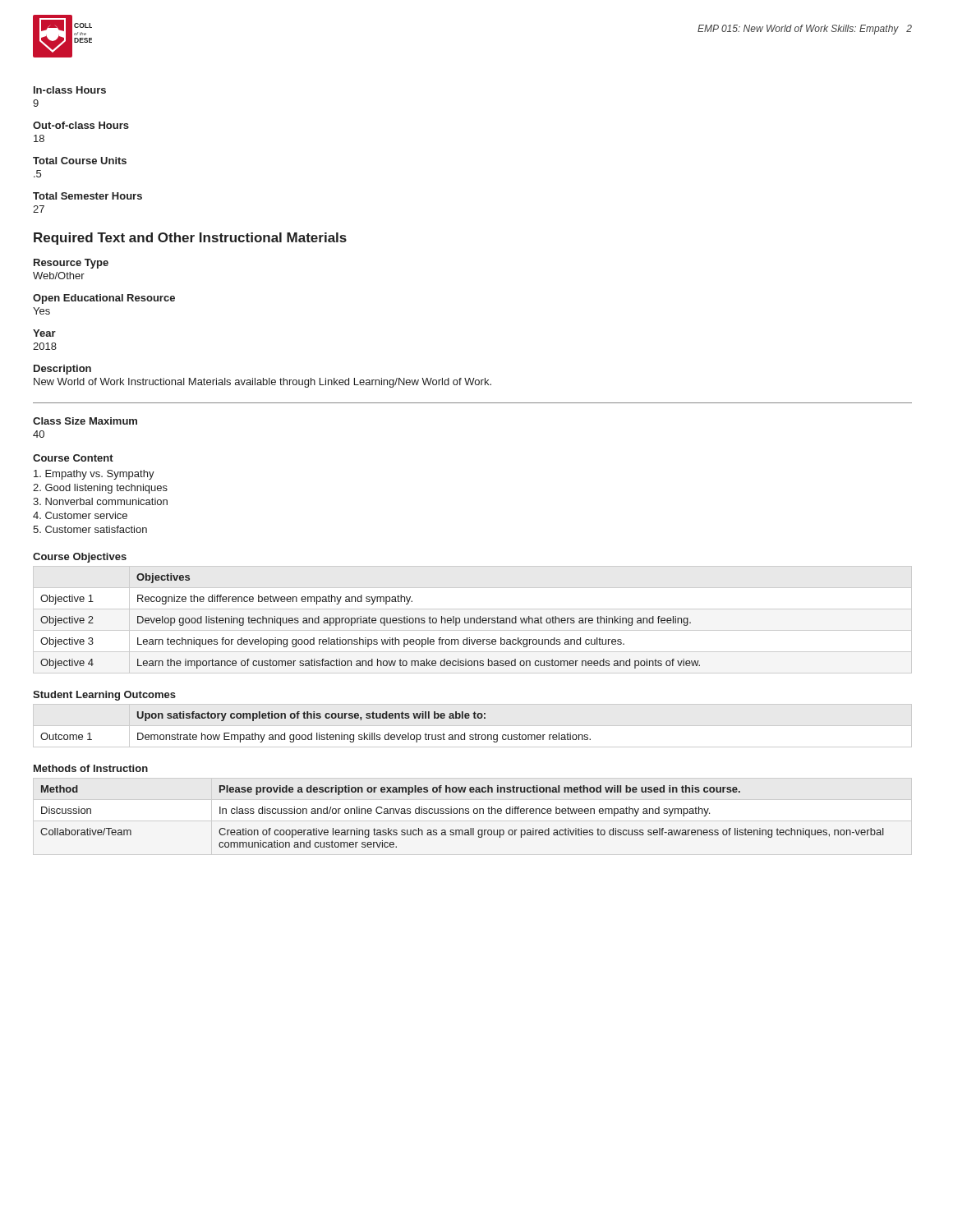Find the text that reads "Class Size Maximum 40"
The height and width of the screenshot is (1232, 953).
coord(85,421)
